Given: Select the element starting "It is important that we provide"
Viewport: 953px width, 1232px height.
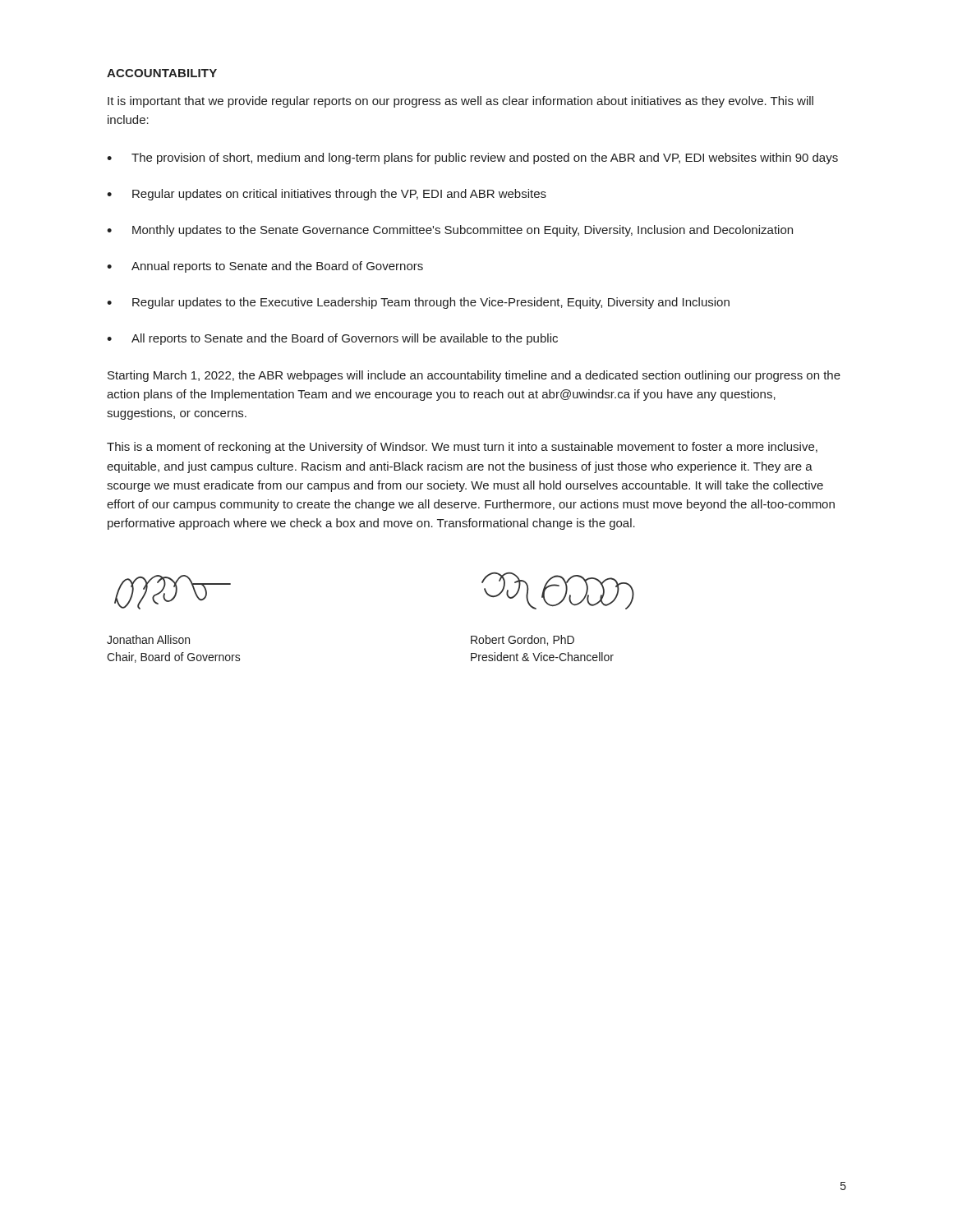Looking at the screenshot, I should click(x=460, y=110).
